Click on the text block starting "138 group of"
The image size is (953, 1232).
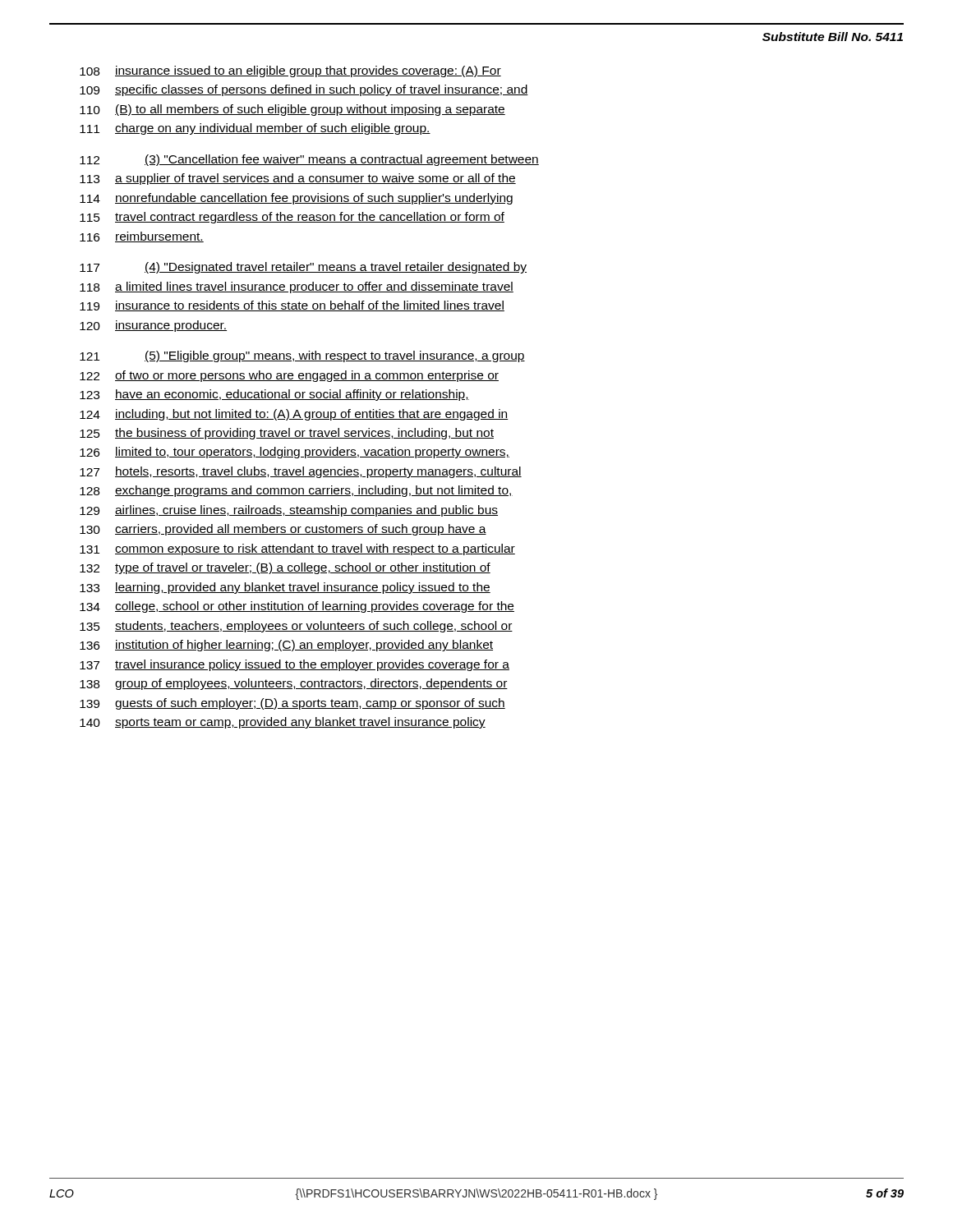476,684
